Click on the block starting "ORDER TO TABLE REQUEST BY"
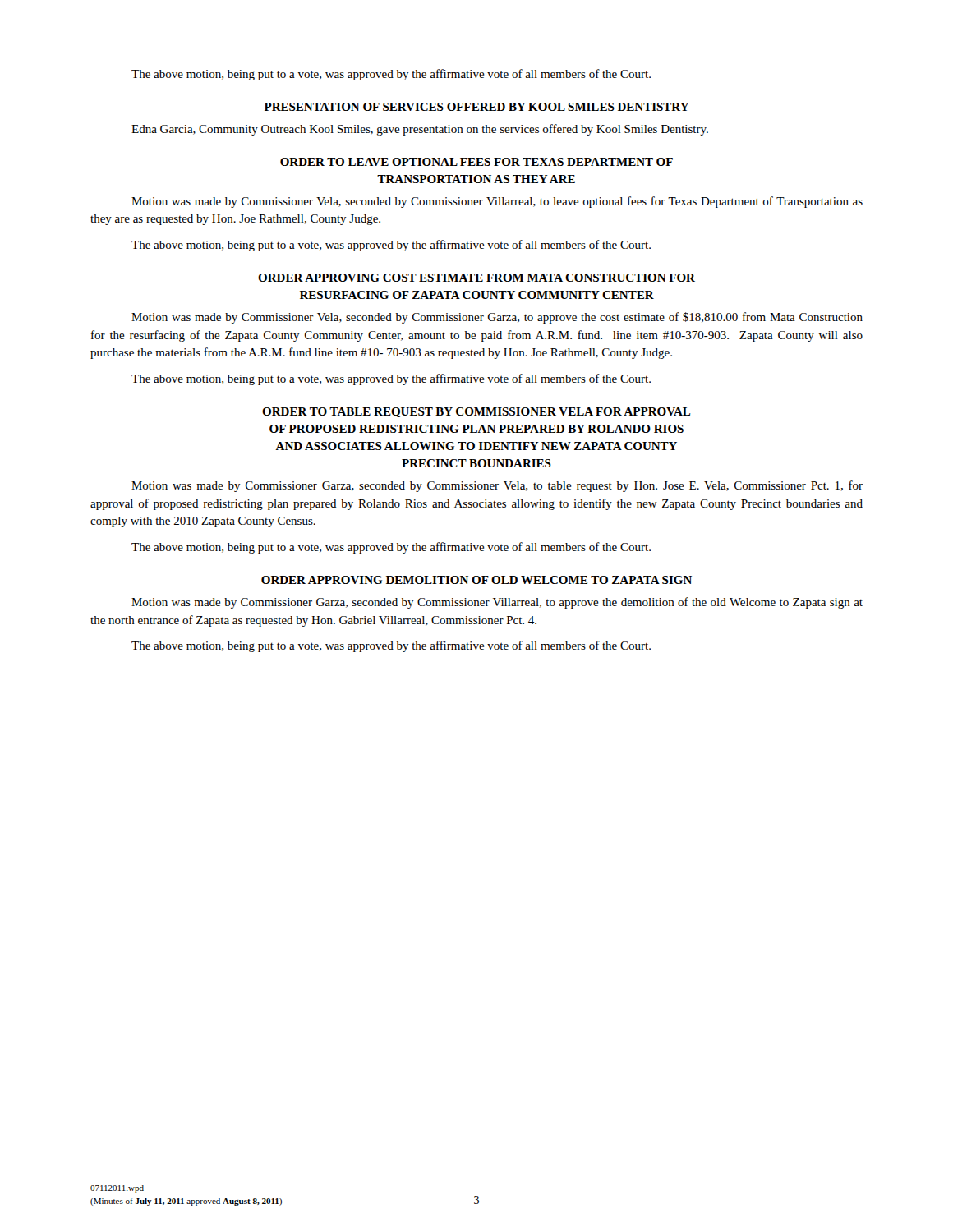Viewport: 953px width, 1232px height. point(476,438)
